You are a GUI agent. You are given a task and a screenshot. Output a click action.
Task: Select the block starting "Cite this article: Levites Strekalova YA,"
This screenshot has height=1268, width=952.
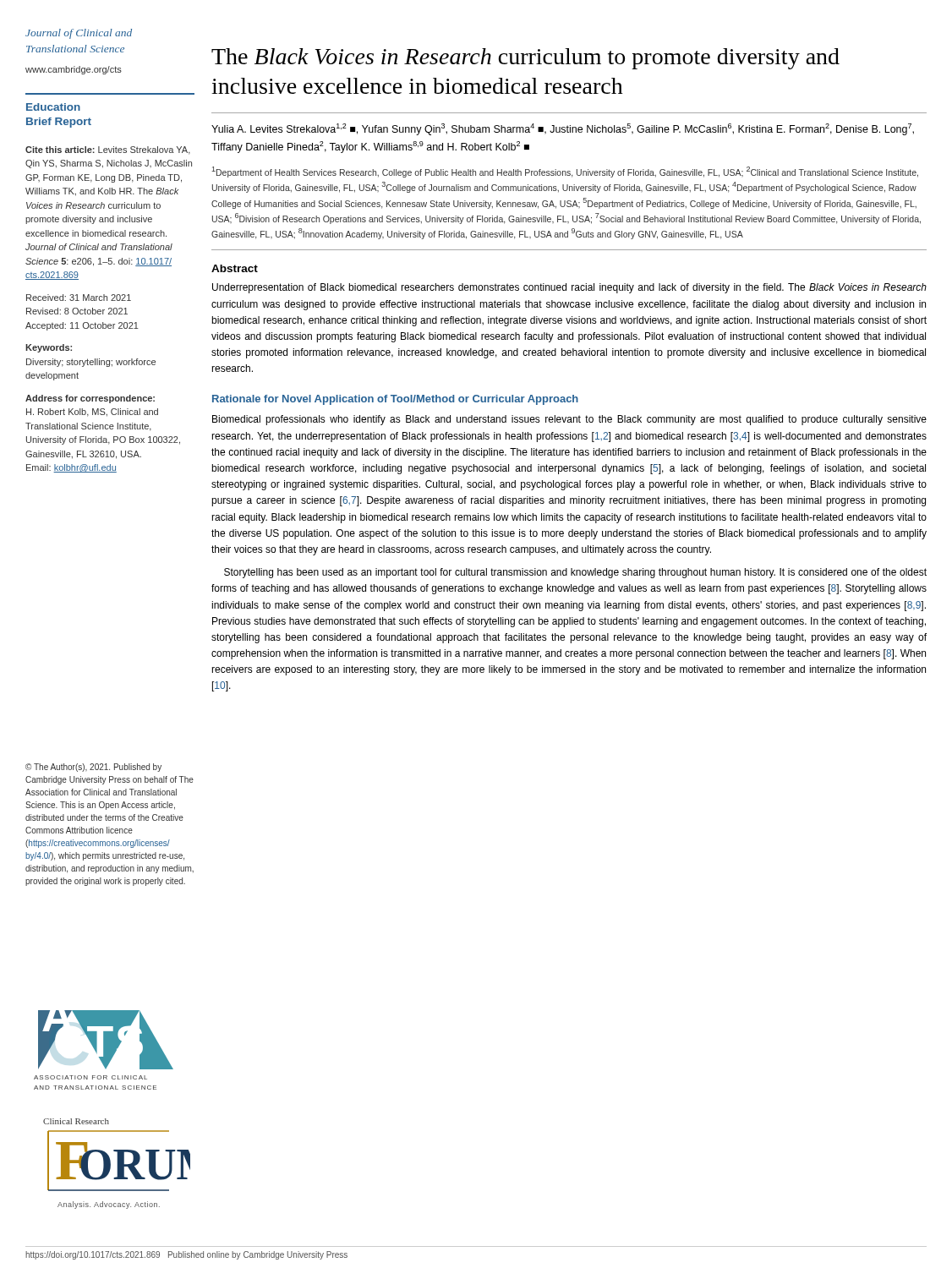coord(110,213)
